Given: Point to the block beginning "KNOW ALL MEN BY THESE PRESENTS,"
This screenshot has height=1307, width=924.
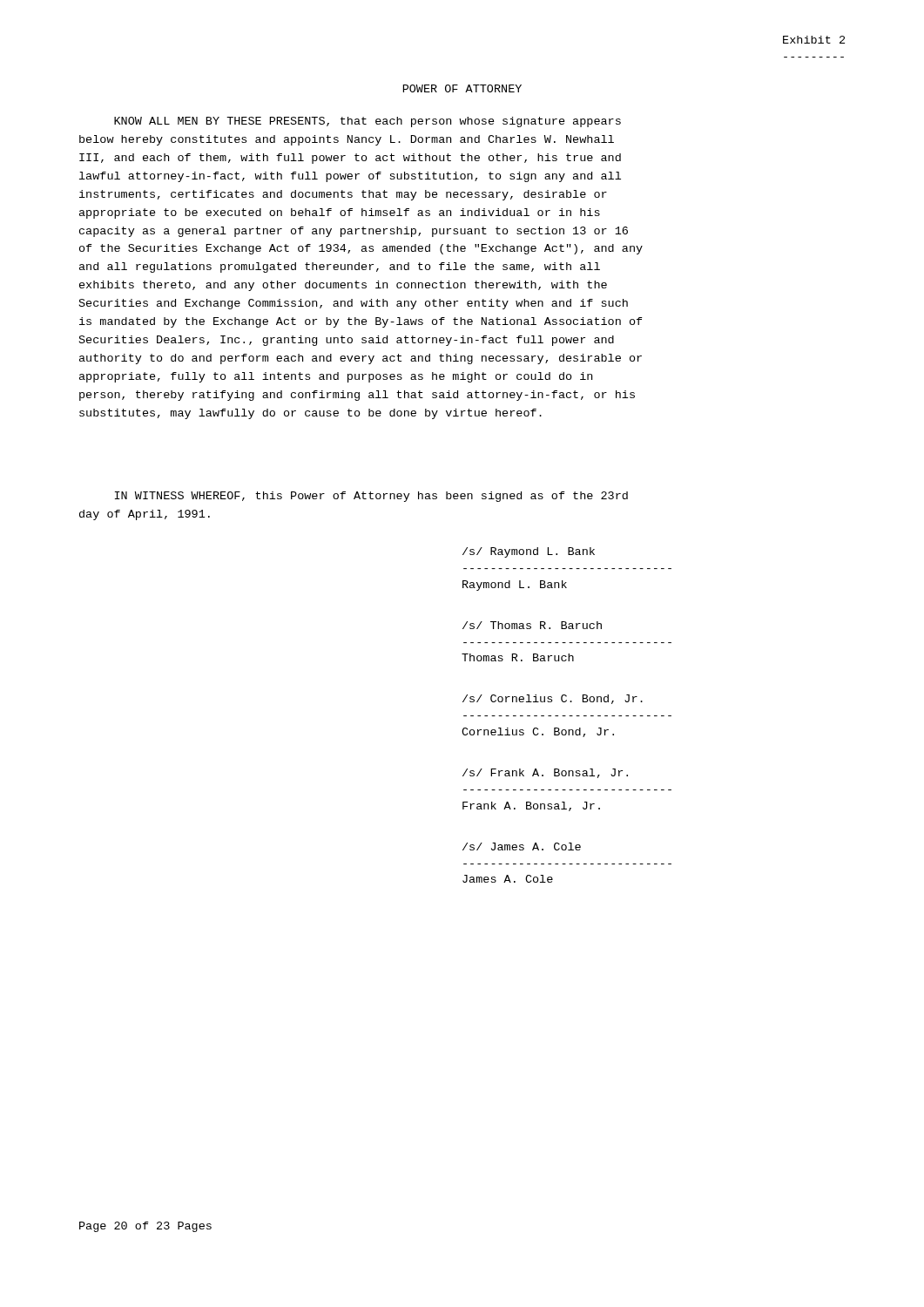Looking at the screenshot, I should pyautogui.click(x=361, y=267).
